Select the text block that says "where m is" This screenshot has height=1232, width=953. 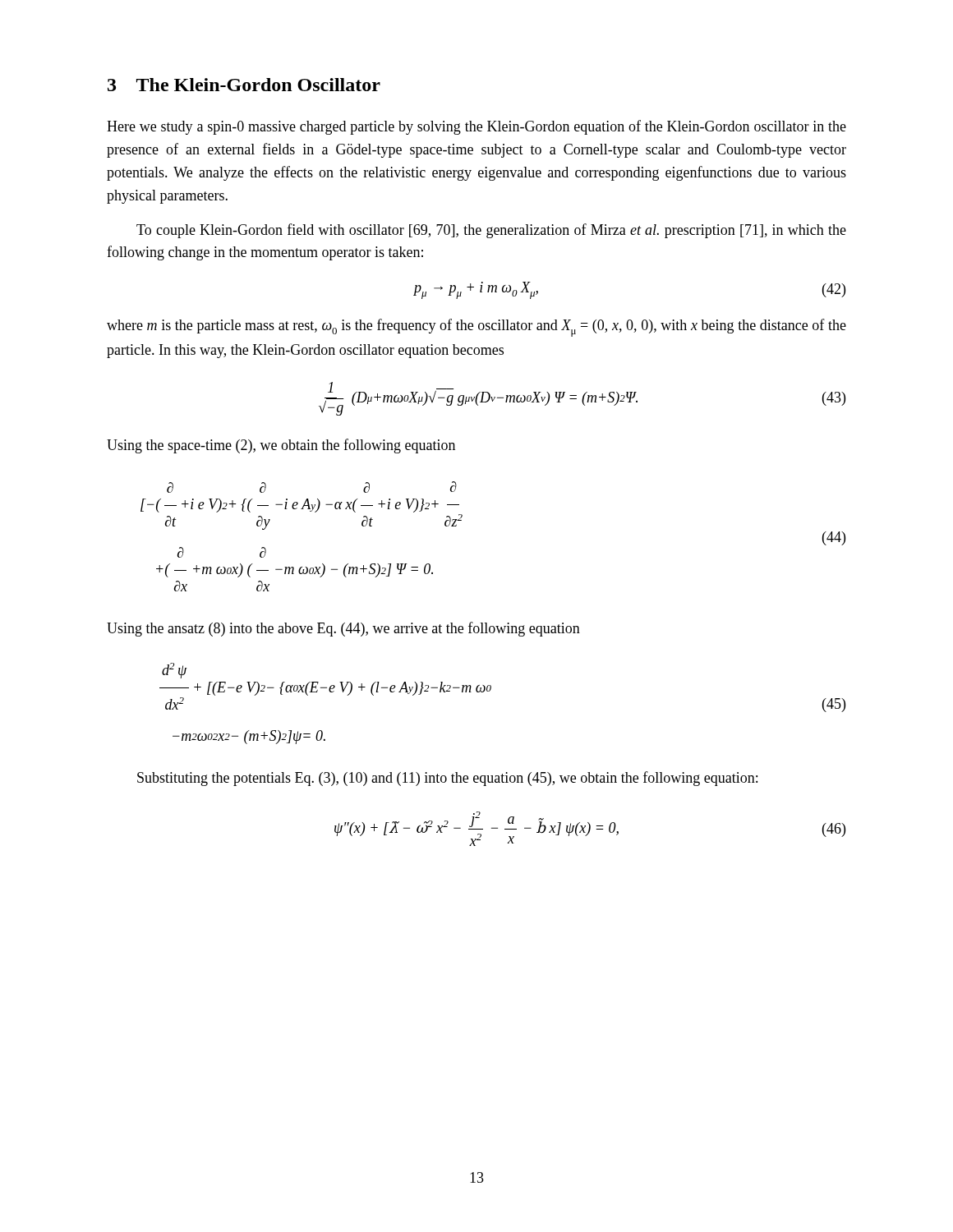pos(476,338)
